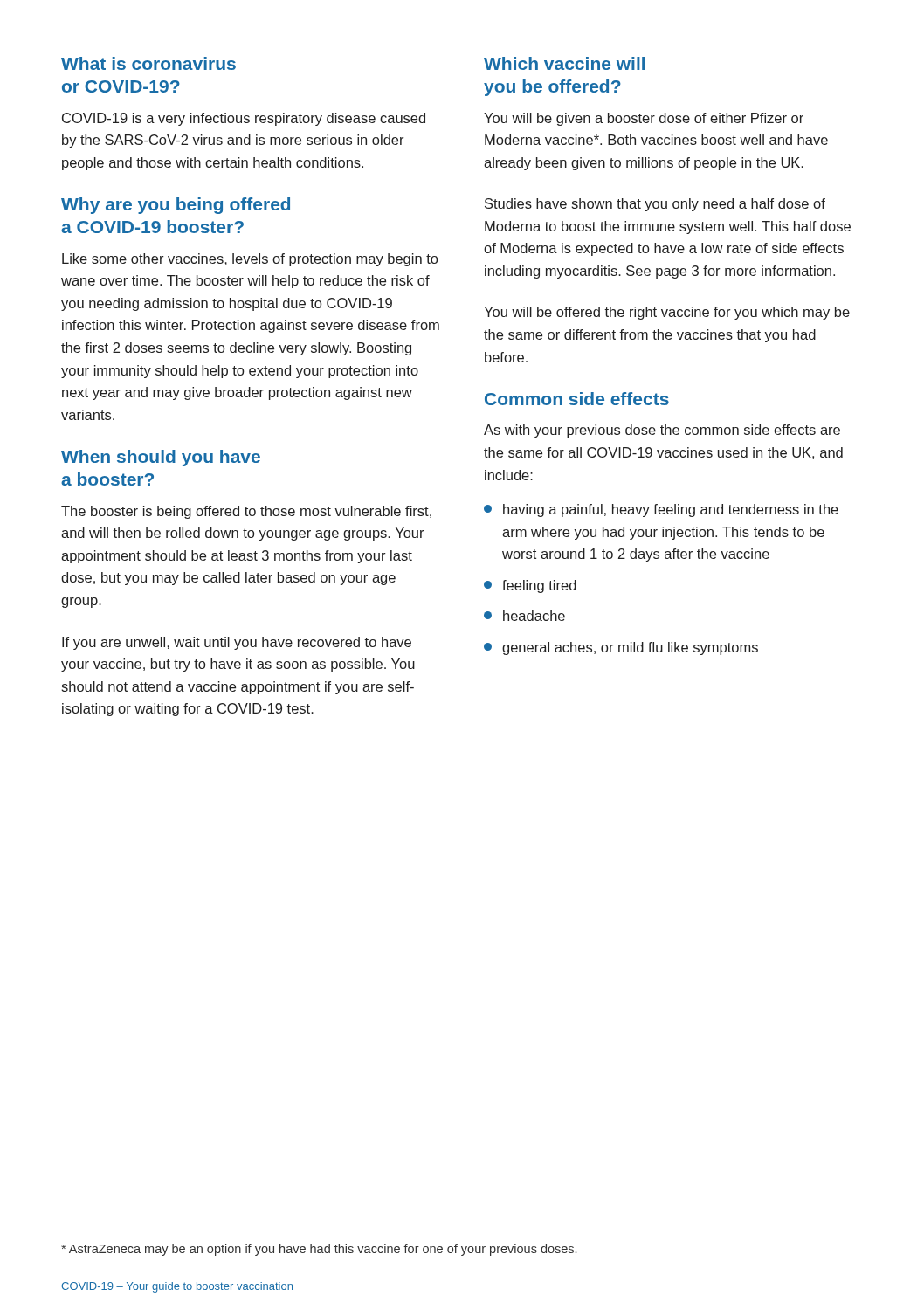Point to the element starting "COVID-19 is a very infectious respiratory disease caused"
Image resolution: width=924 pixels, height=1310 pixels.
(x=244, y=140)
